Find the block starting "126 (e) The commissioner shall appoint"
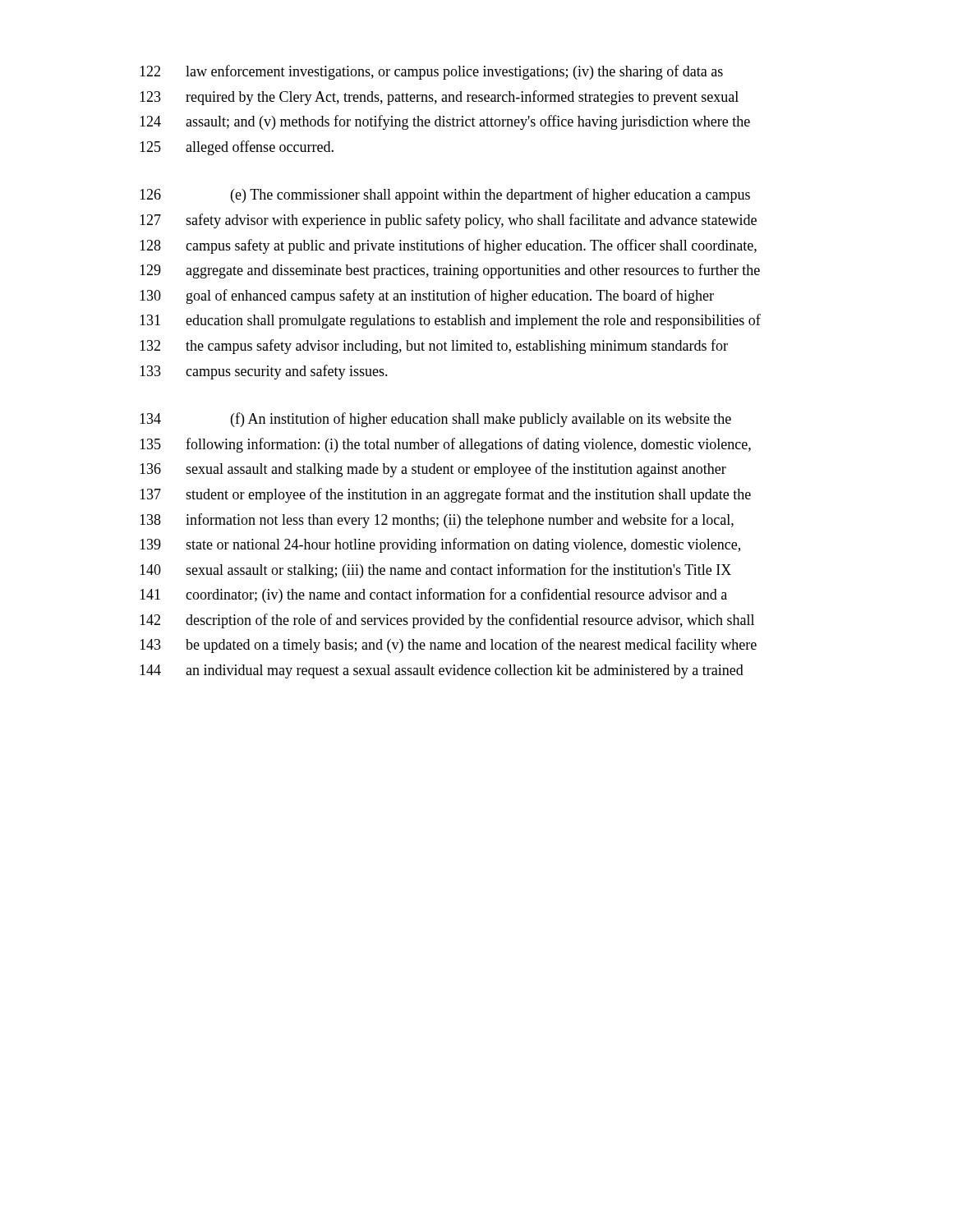This screenshot has width=953, height=1232. click(x=476, y=283)
